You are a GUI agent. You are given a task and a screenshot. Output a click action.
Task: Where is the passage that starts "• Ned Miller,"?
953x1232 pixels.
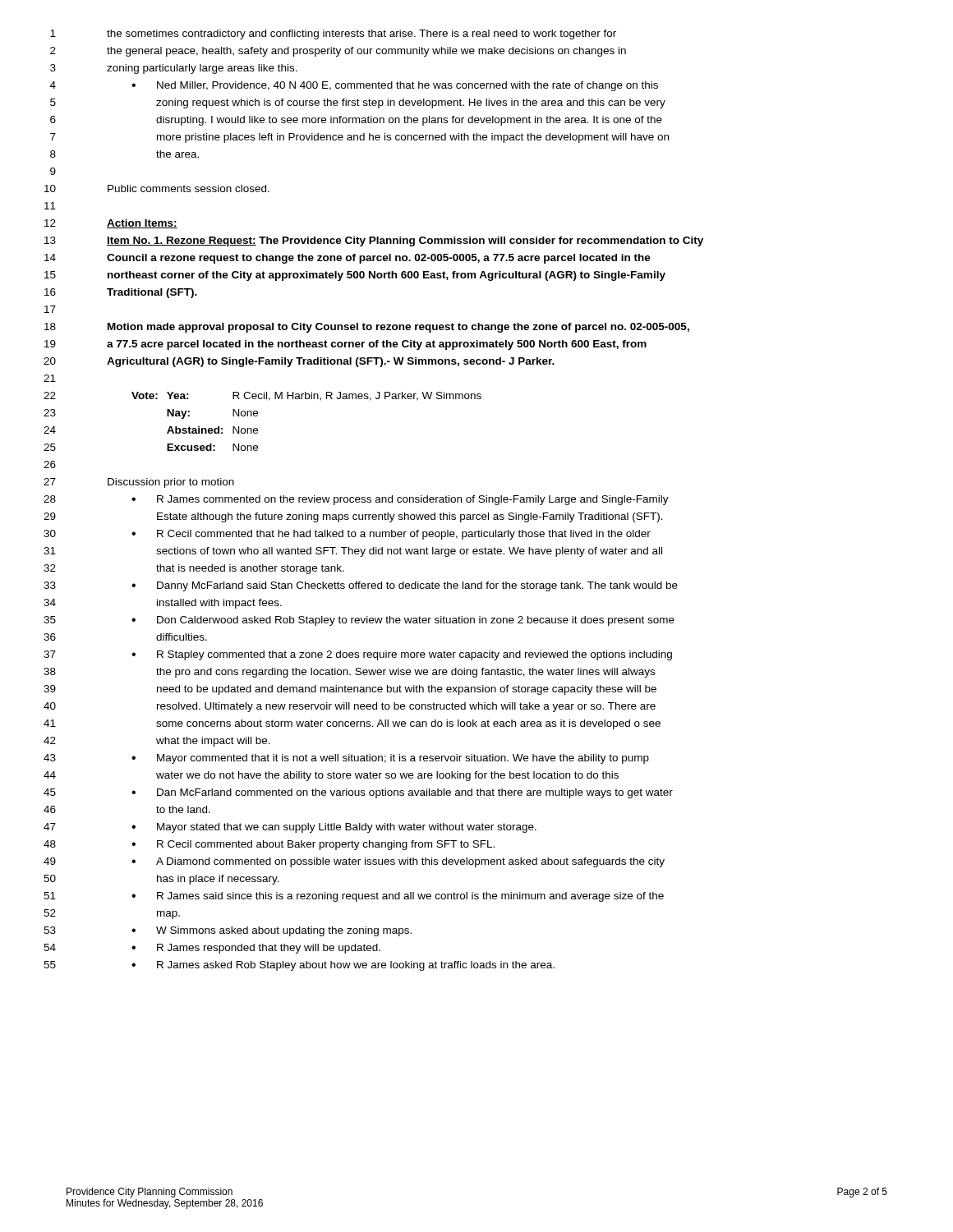(x=497, y=120)
